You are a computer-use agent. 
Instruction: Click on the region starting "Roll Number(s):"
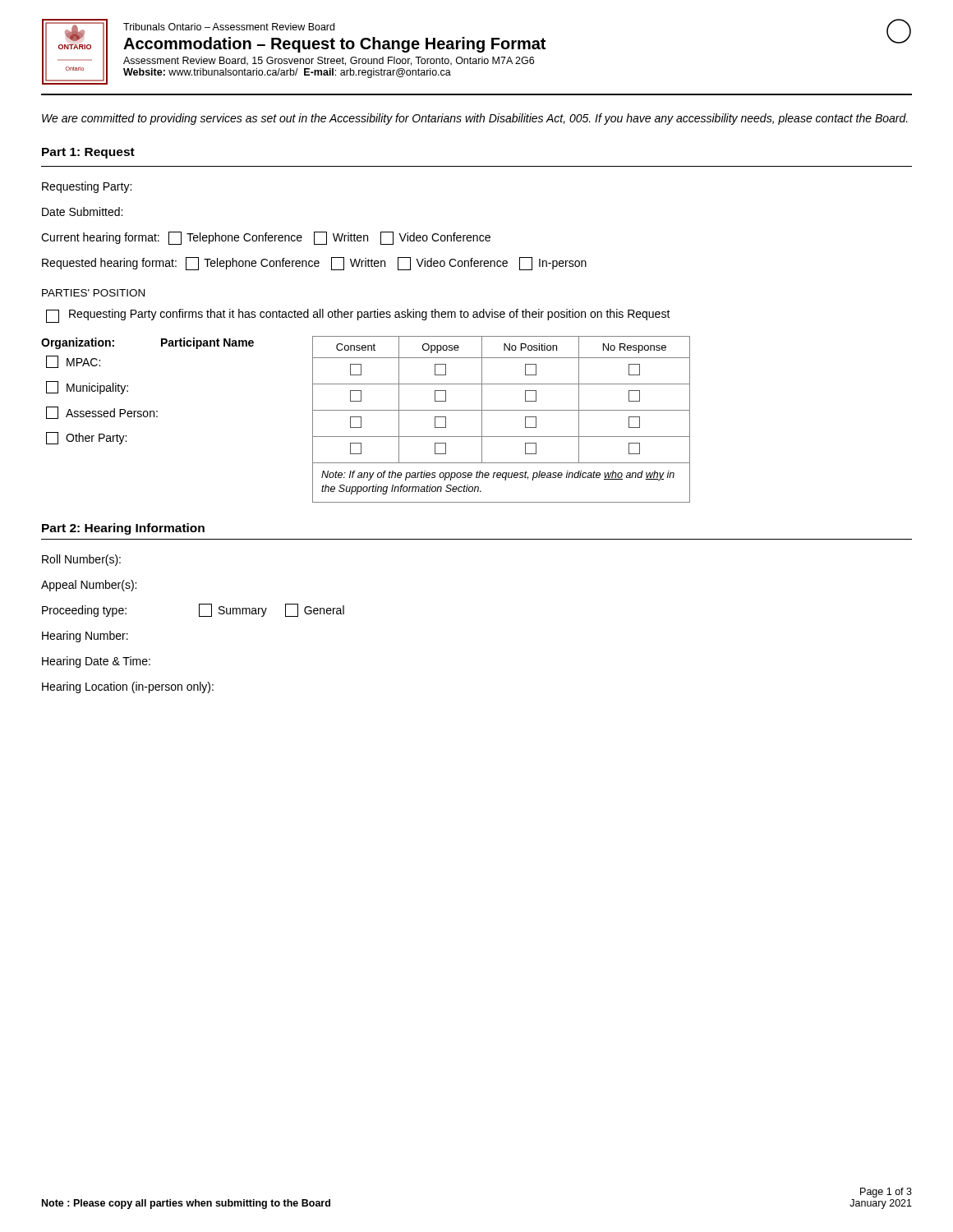(x=81, y=559)
